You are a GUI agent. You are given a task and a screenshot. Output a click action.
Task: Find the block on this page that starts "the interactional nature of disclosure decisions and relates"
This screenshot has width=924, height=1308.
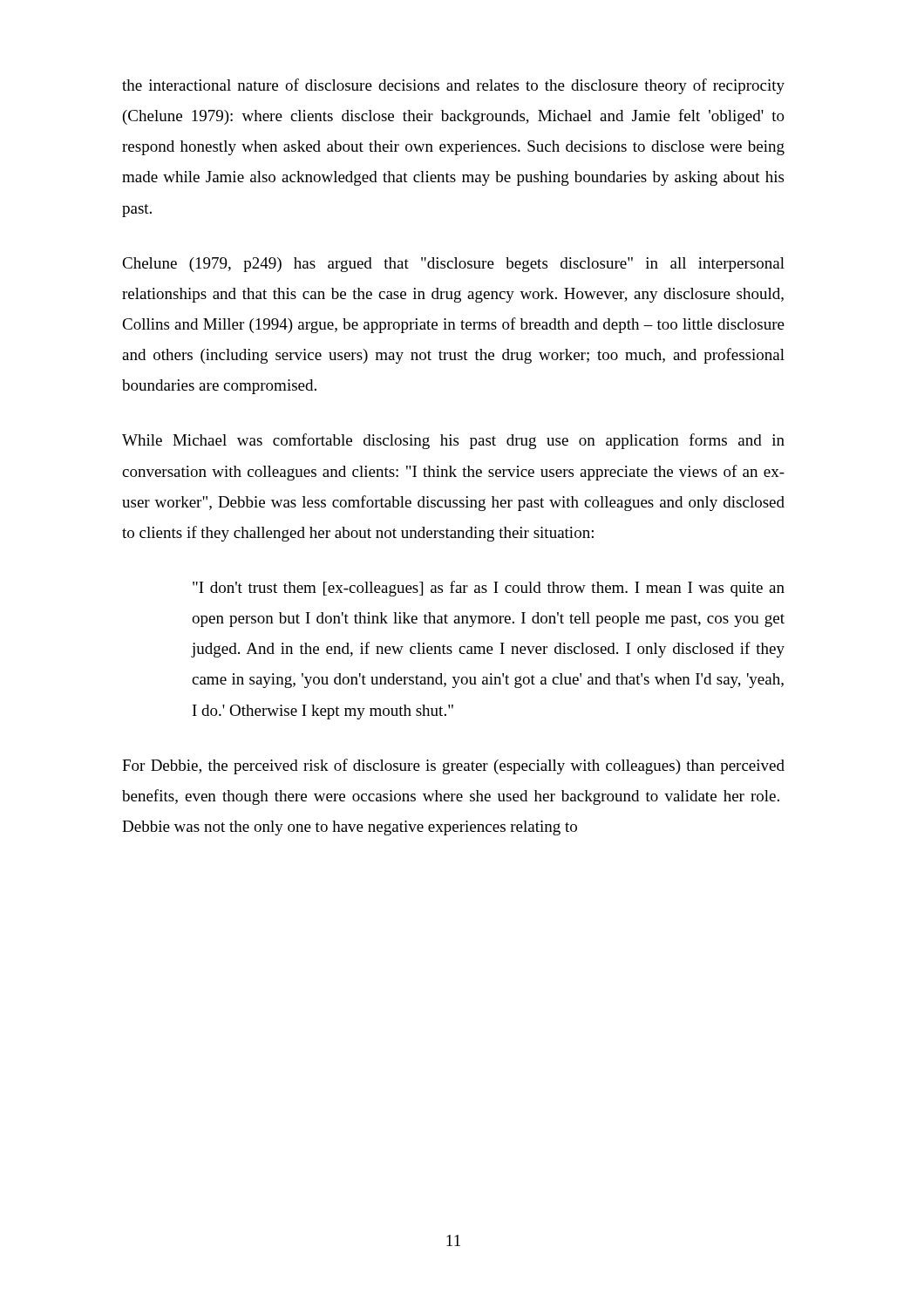coord(453,146)
